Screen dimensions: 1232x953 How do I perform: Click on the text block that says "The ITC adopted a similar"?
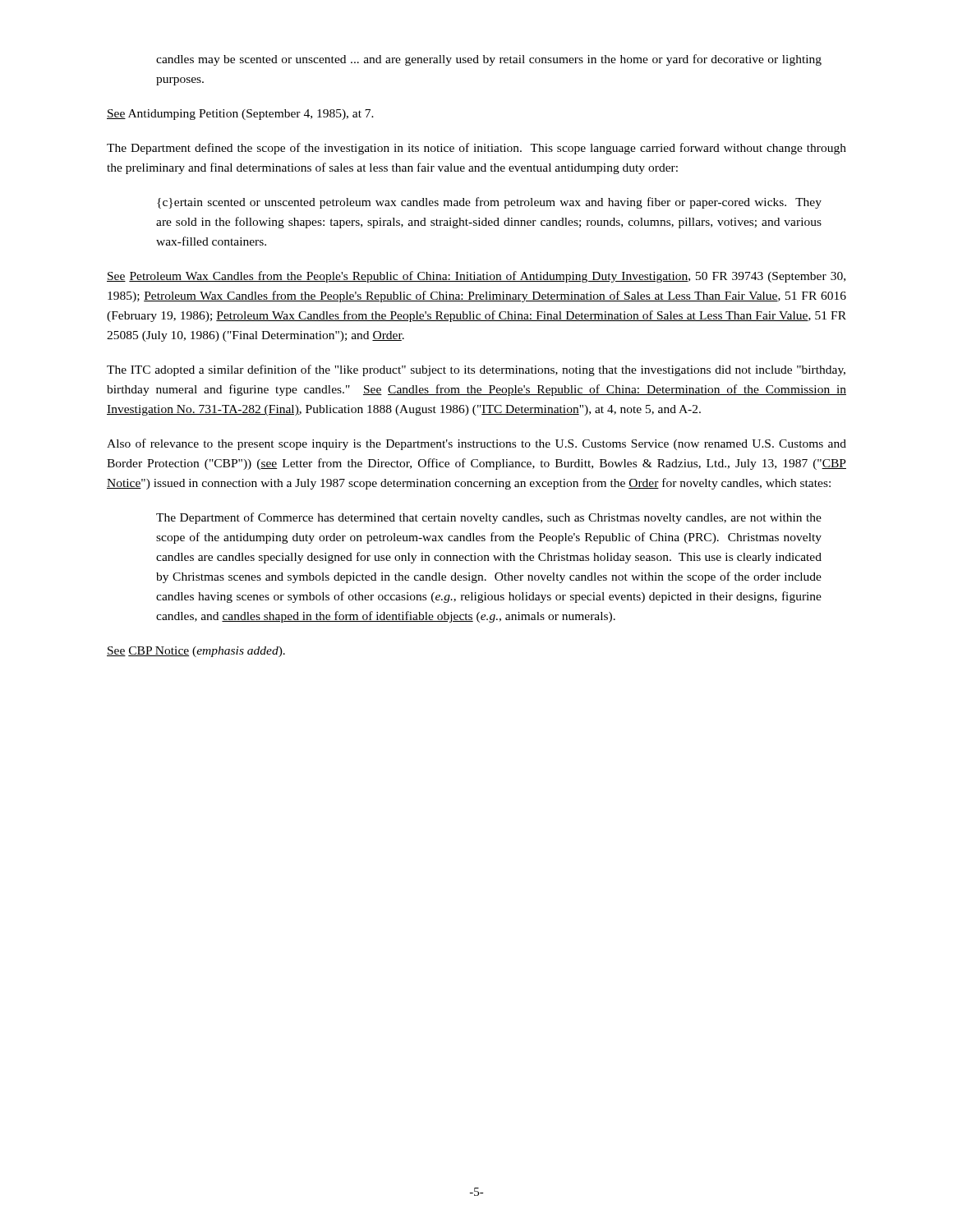(x=476, y=389)
